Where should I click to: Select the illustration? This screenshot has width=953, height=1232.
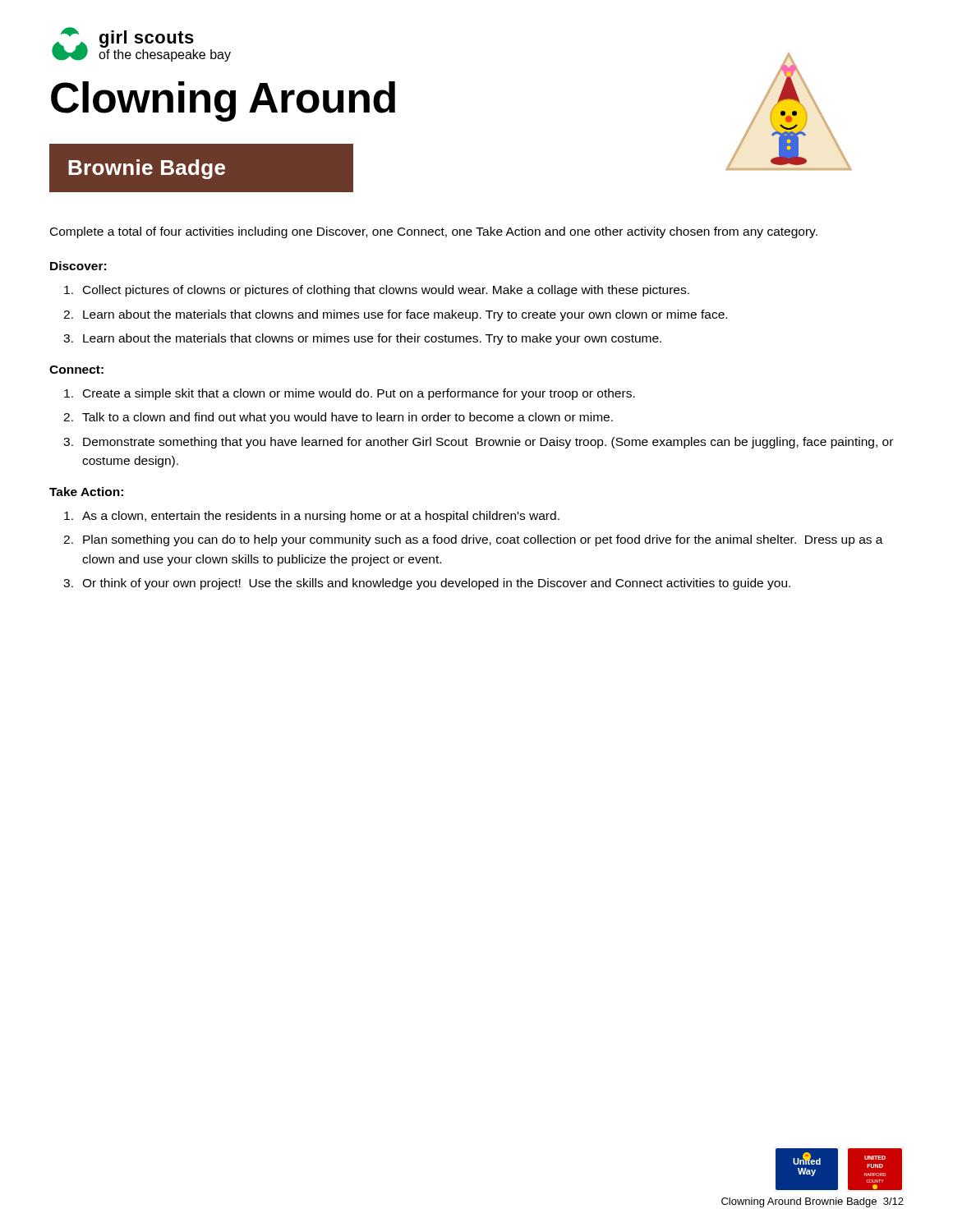pos(789,113)
